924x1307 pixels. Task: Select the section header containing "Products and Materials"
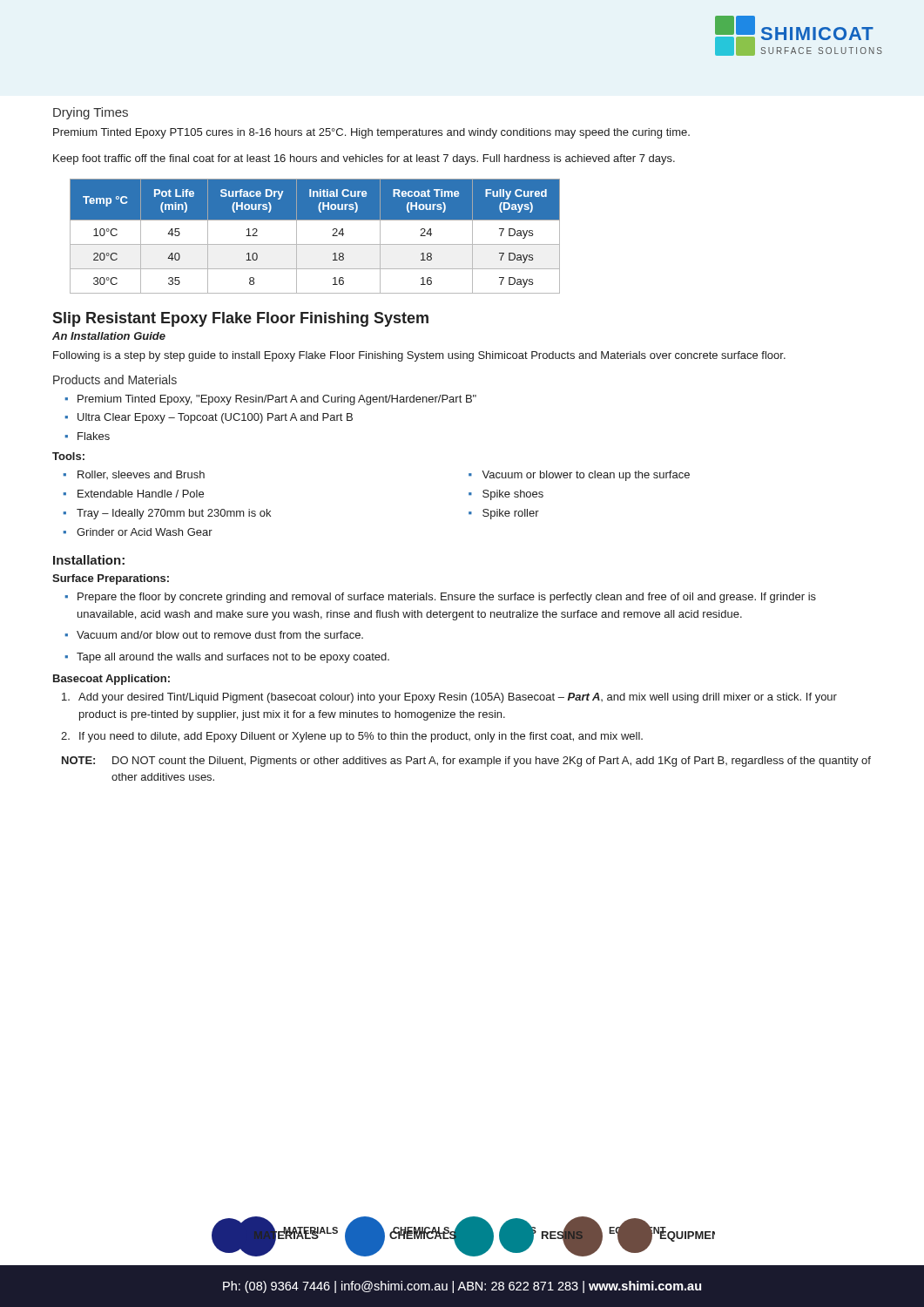(x=115, y=379)
